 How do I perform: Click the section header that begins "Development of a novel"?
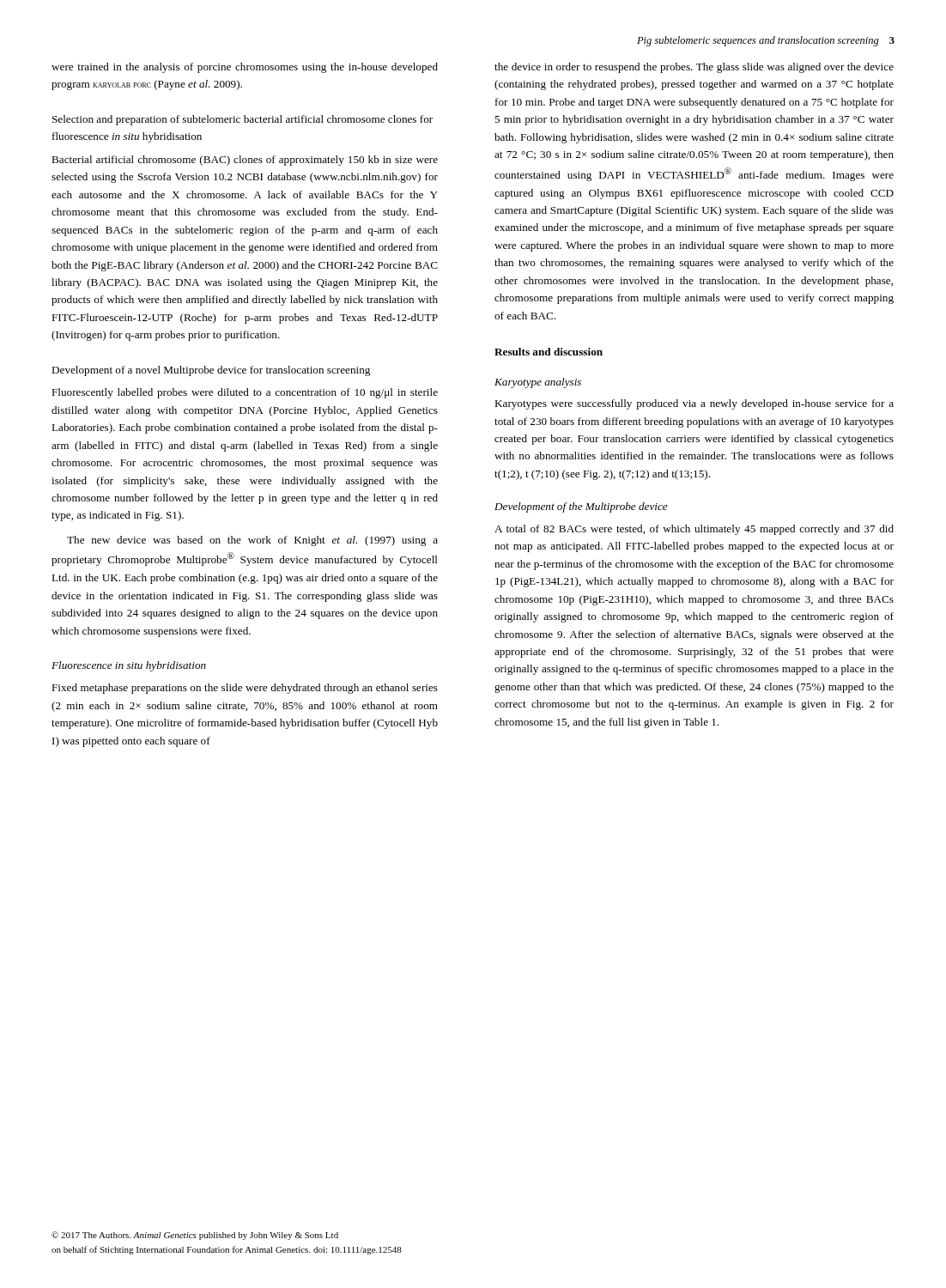coord(245,370)
